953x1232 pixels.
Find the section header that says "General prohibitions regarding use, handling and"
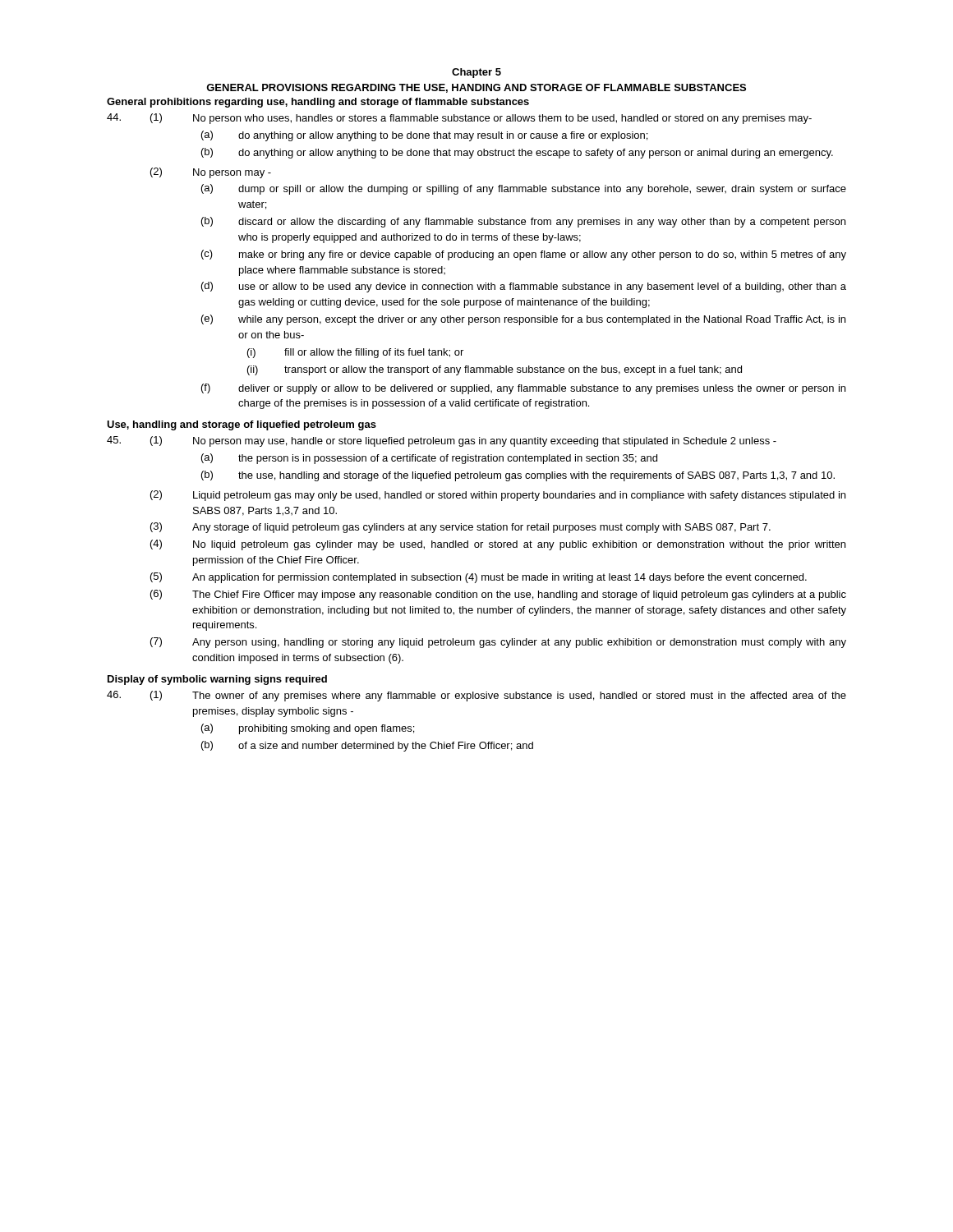[x=318, y=101]
